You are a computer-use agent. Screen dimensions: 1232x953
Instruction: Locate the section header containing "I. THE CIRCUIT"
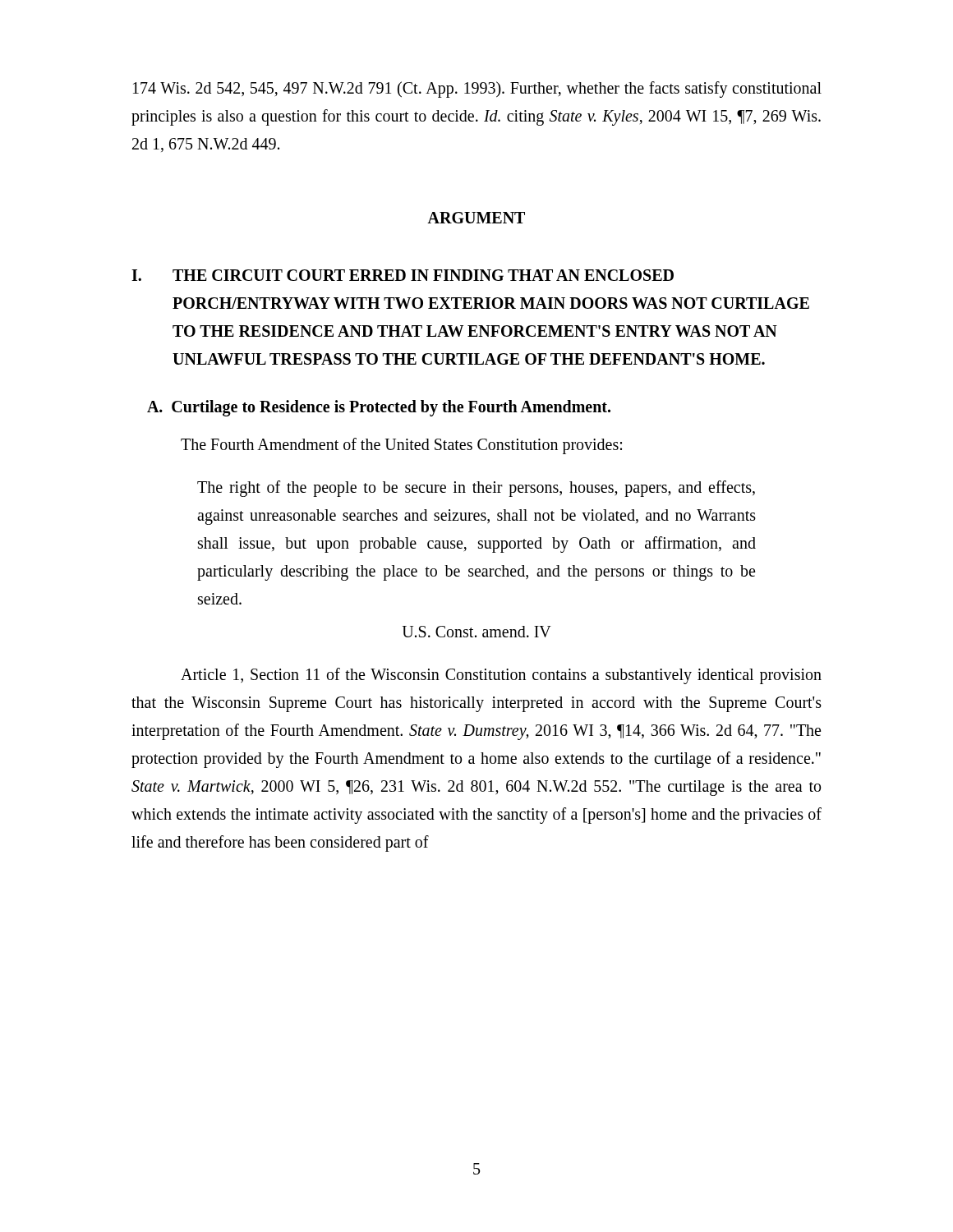(476, 317)
